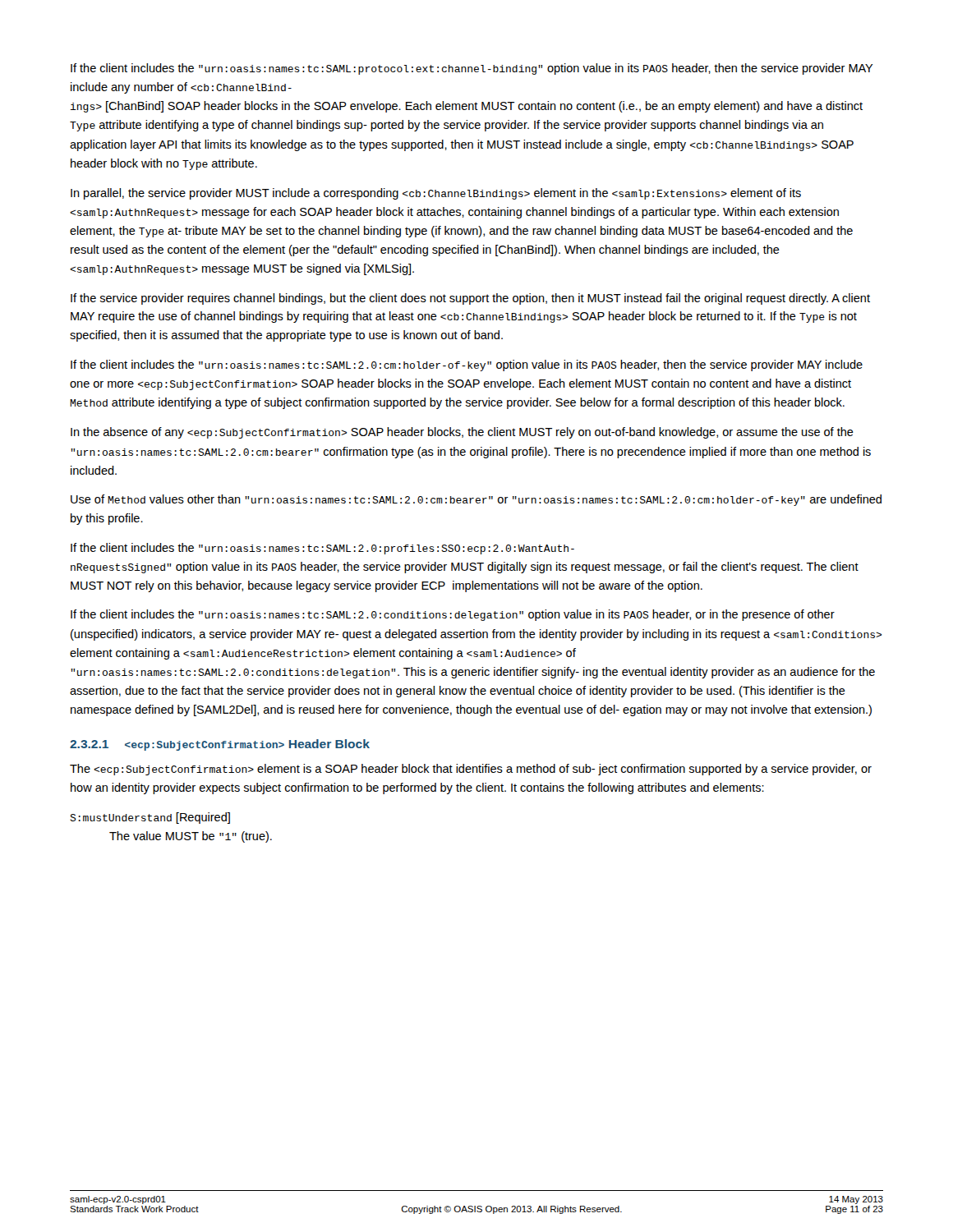
Task: Select the block starting "In the absence of any"
Action: tap(470, 451)
